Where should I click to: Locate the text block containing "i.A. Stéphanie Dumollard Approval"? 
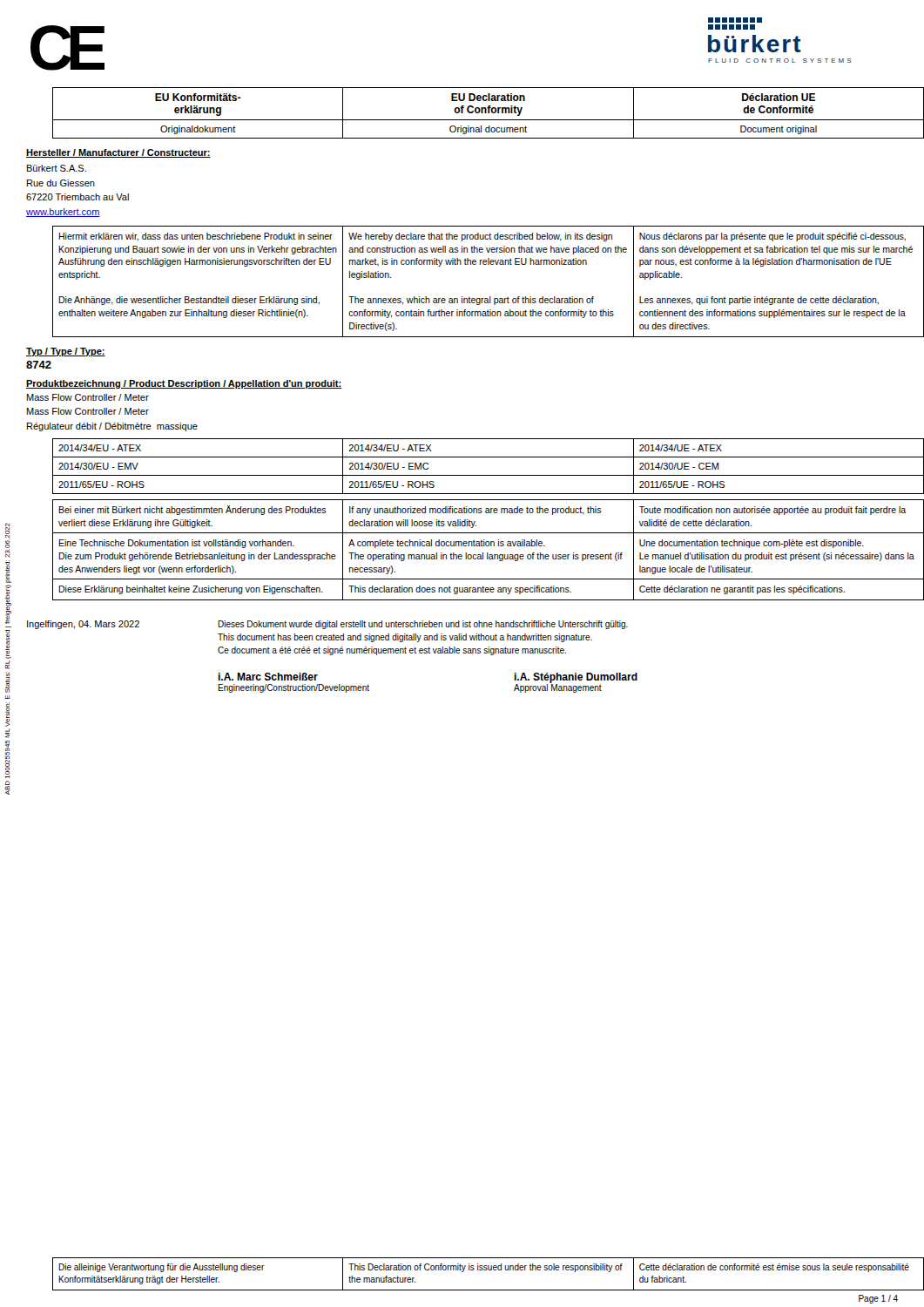click(x=644, y=682)
